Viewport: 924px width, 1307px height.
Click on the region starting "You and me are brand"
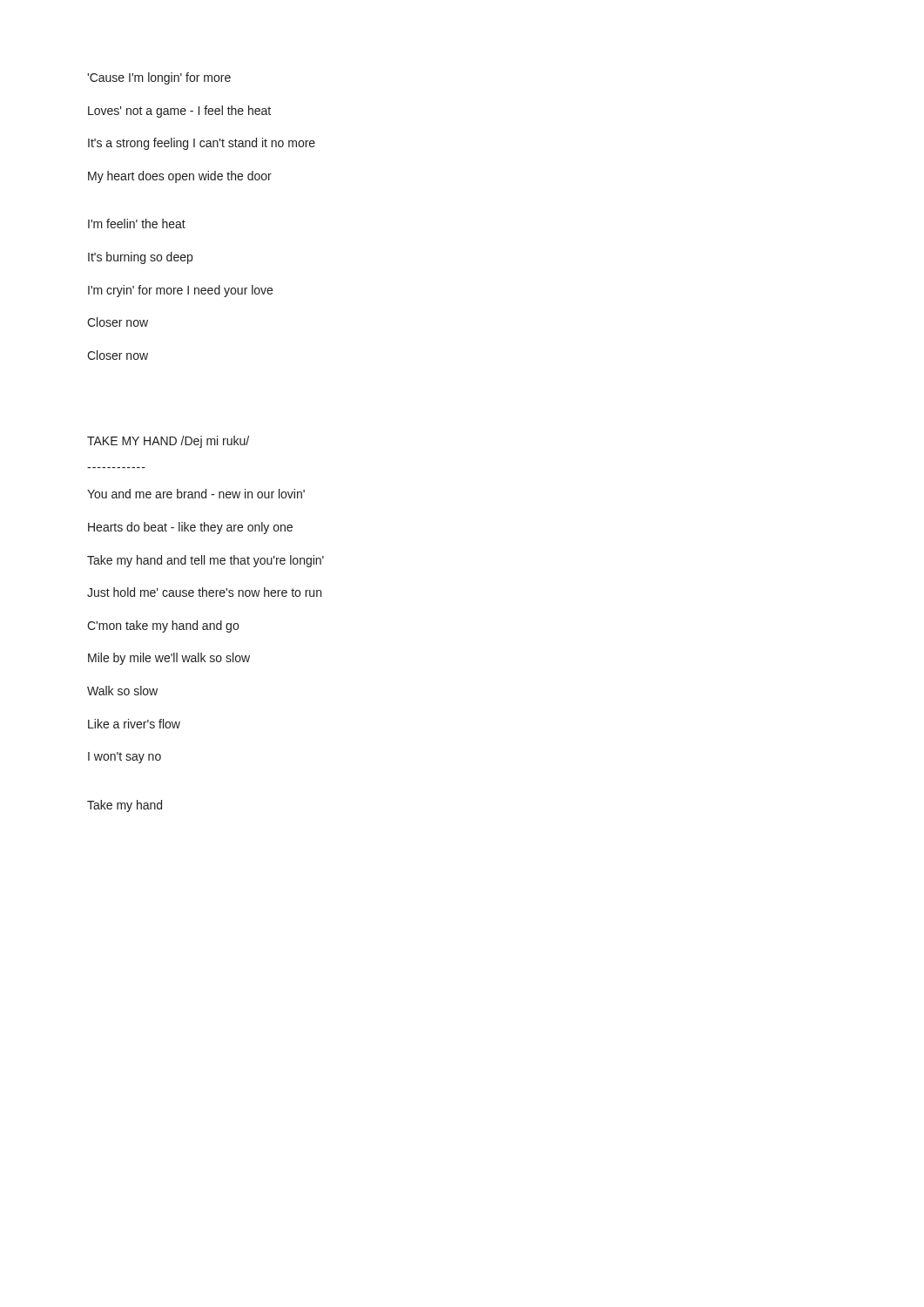pos(196,494)
